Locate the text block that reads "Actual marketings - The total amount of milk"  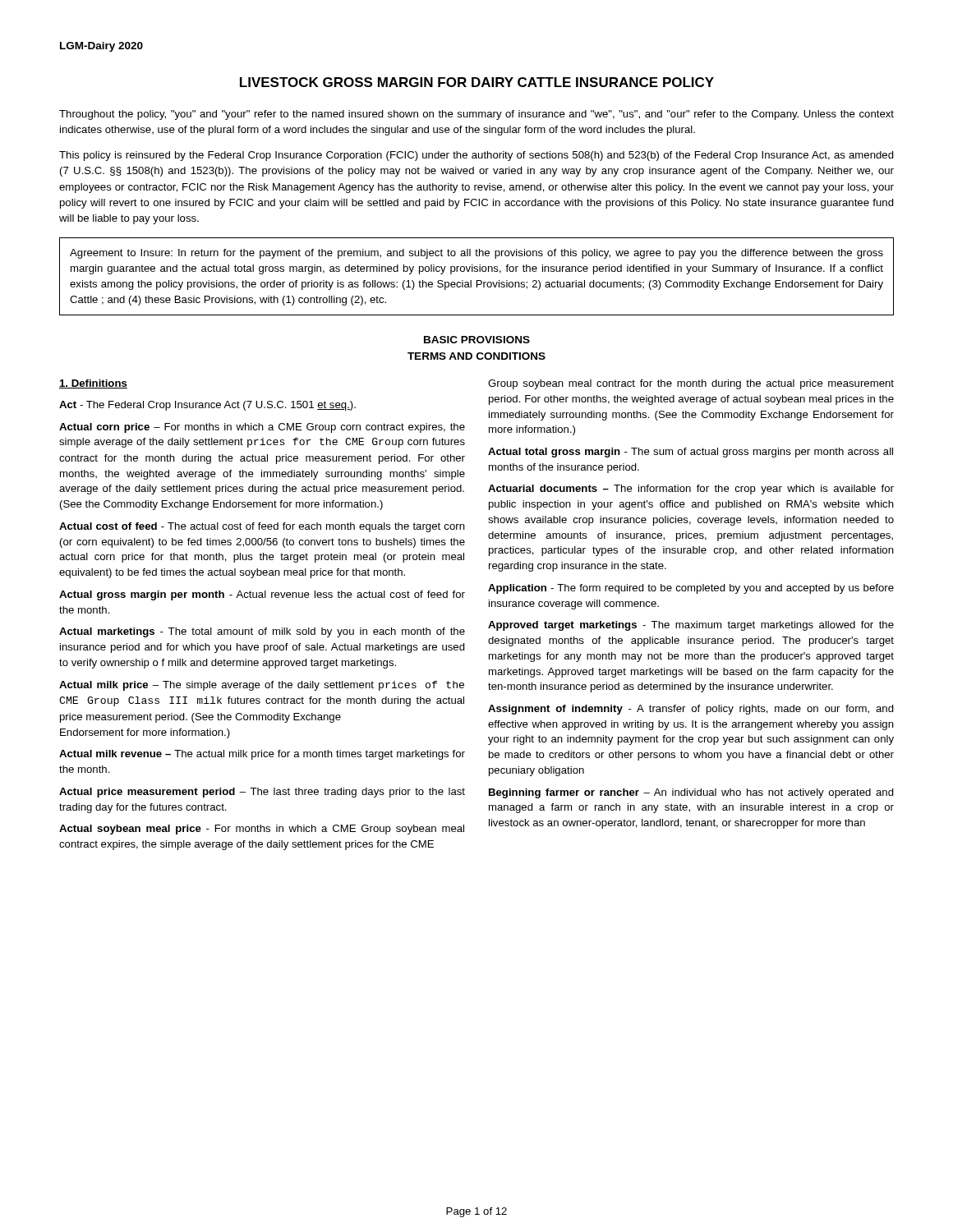[262, 647]
